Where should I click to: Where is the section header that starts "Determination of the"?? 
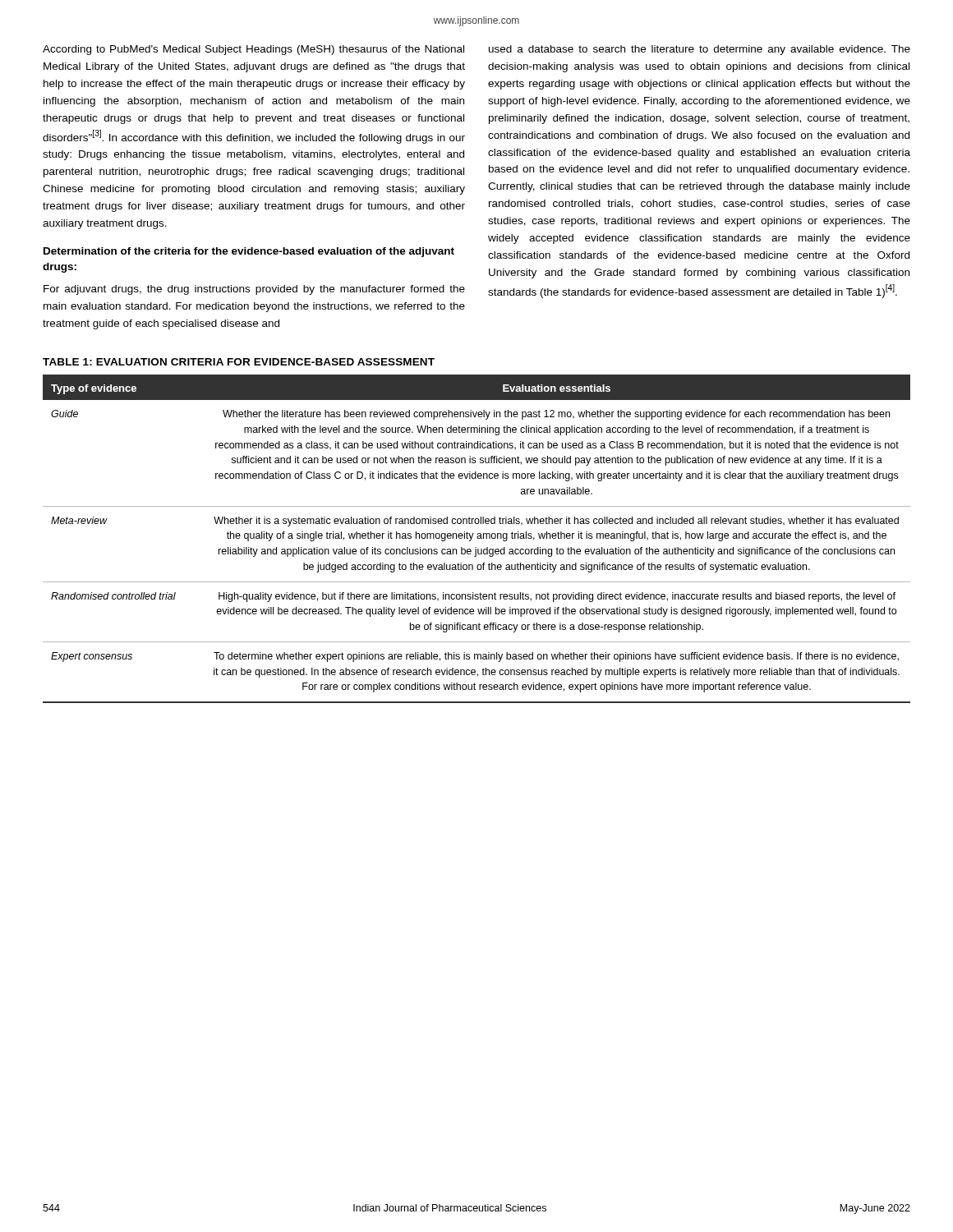tap(249, 258)
